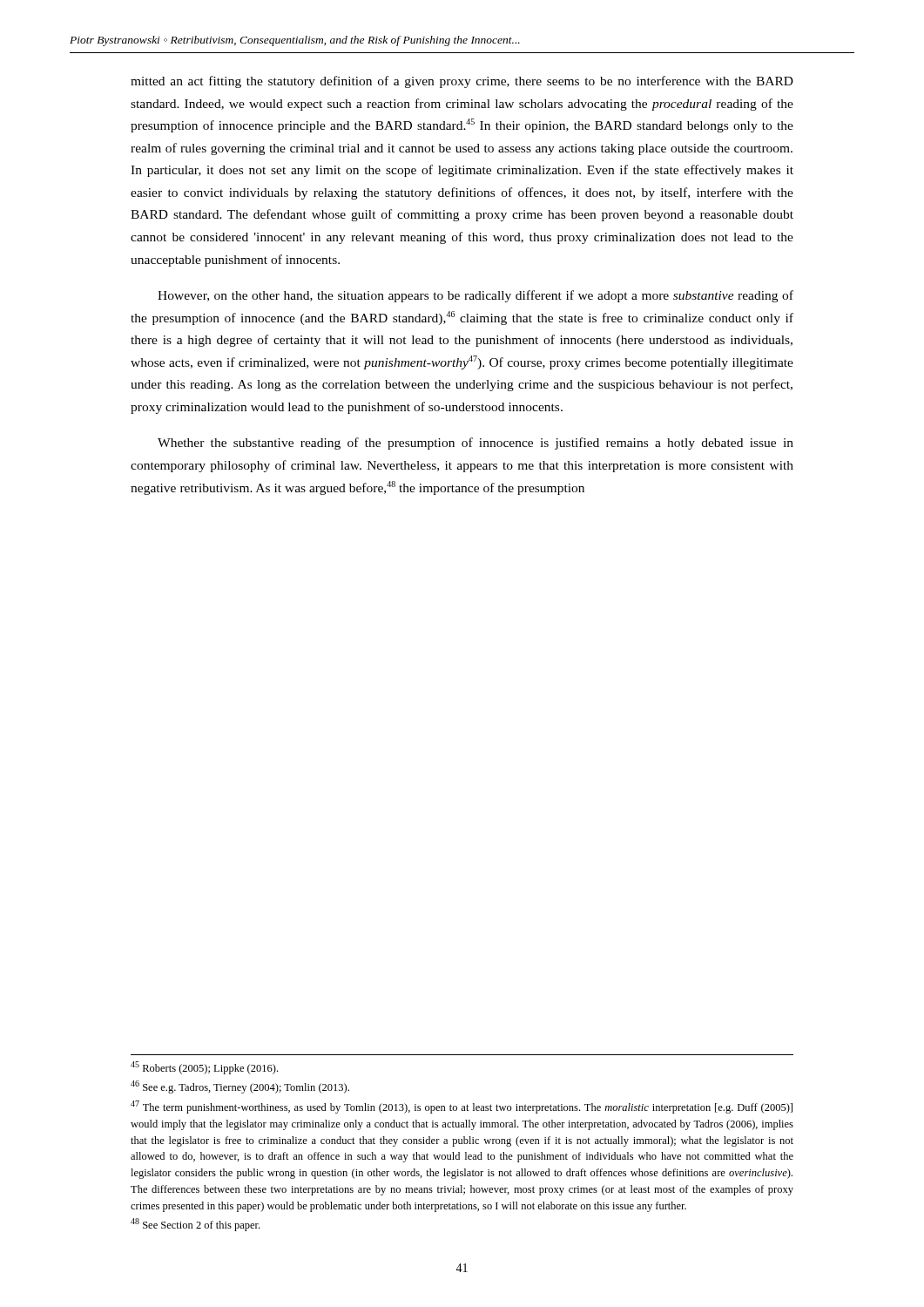Point to the block beginning "46 See e.g."
The height and width of the screenshot is (1307, 924).
point(240,1087)
